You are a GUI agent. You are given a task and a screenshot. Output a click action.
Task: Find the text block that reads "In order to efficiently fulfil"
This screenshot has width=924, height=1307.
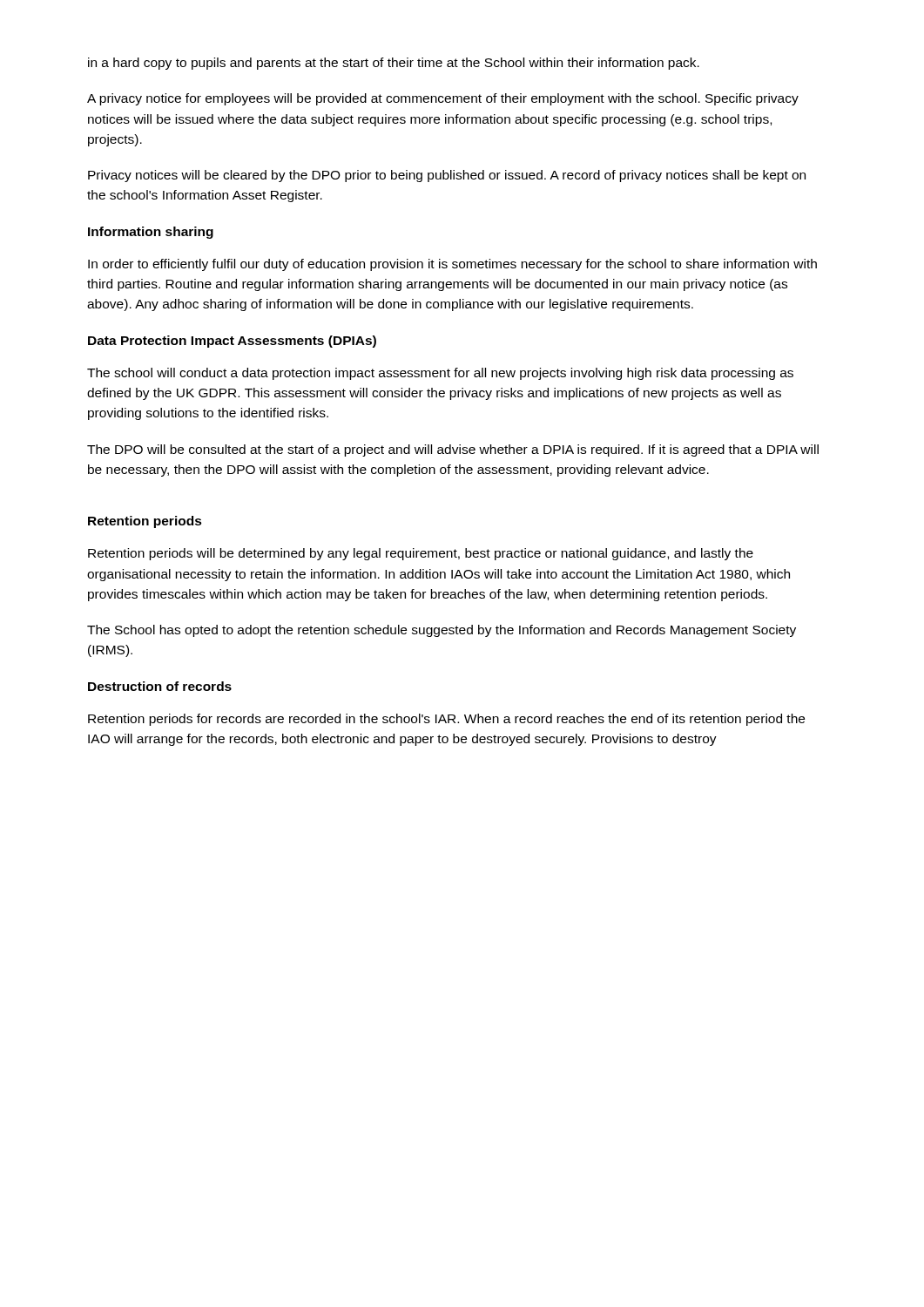coord(452,284)
